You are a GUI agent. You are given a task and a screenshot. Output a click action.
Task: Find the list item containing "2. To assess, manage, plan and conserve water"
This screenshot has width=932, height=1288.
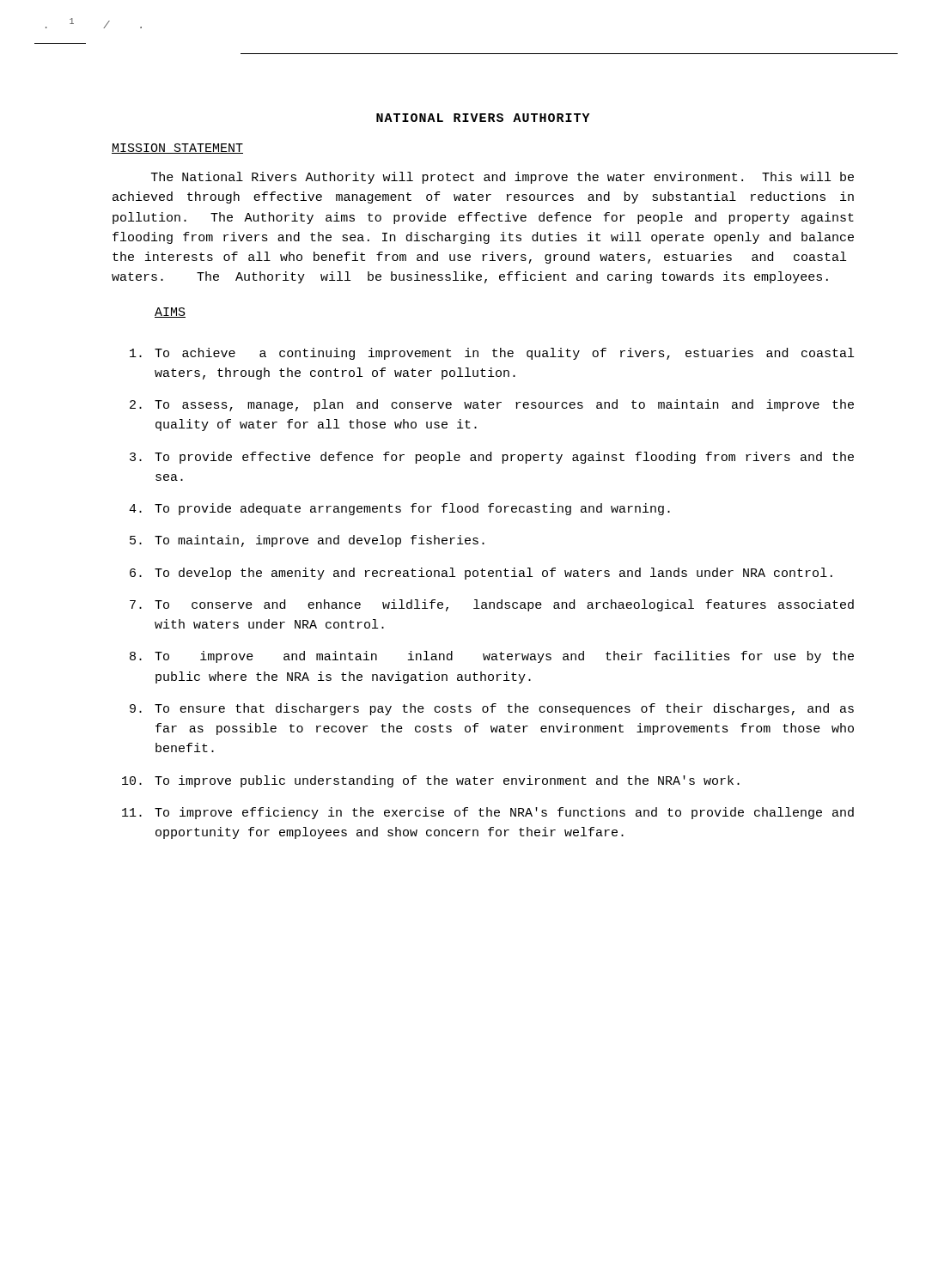[483, 416]
